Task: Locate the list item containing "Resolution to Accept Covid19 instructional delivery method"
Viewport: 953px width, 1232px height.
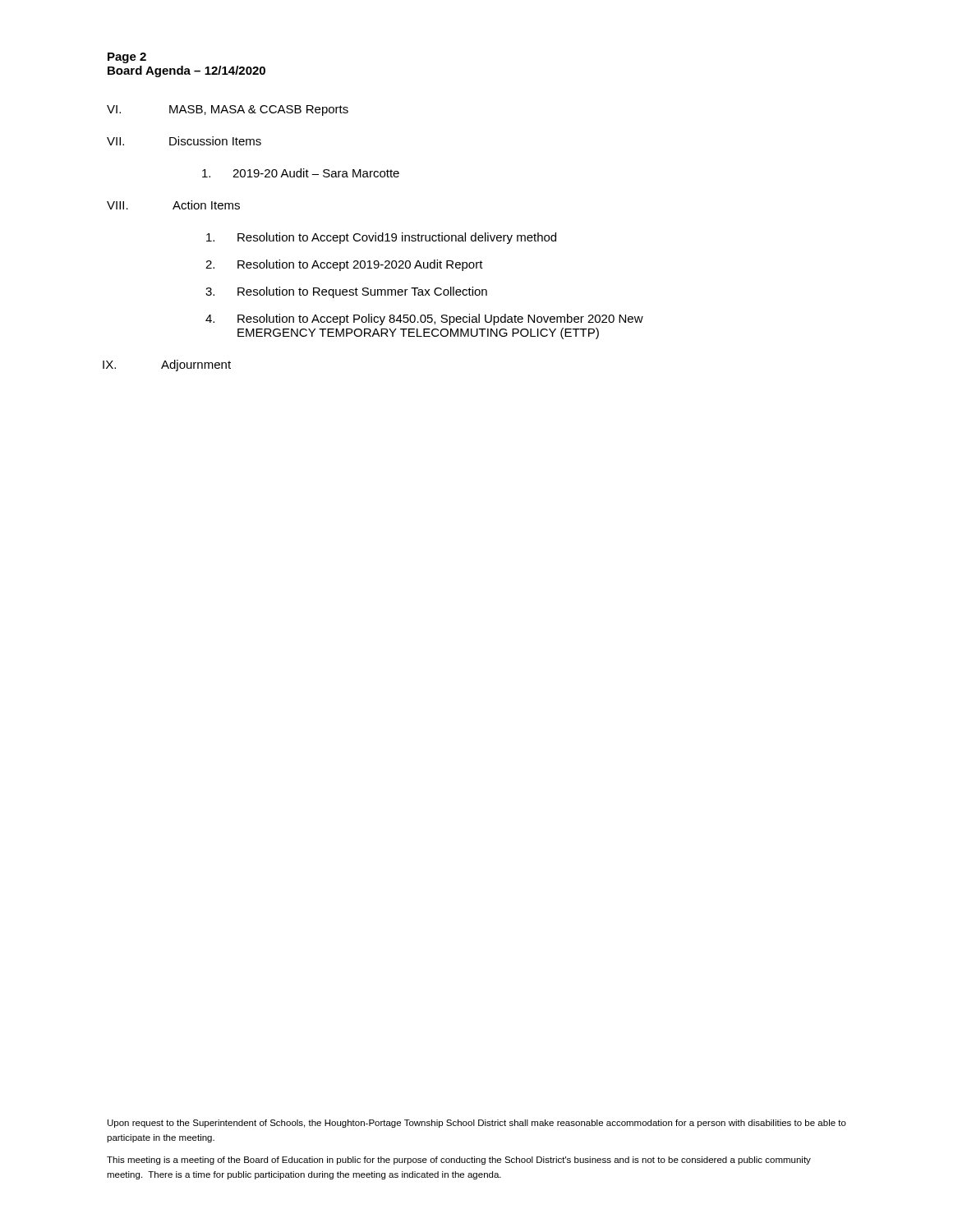Action: click(381, 237)
